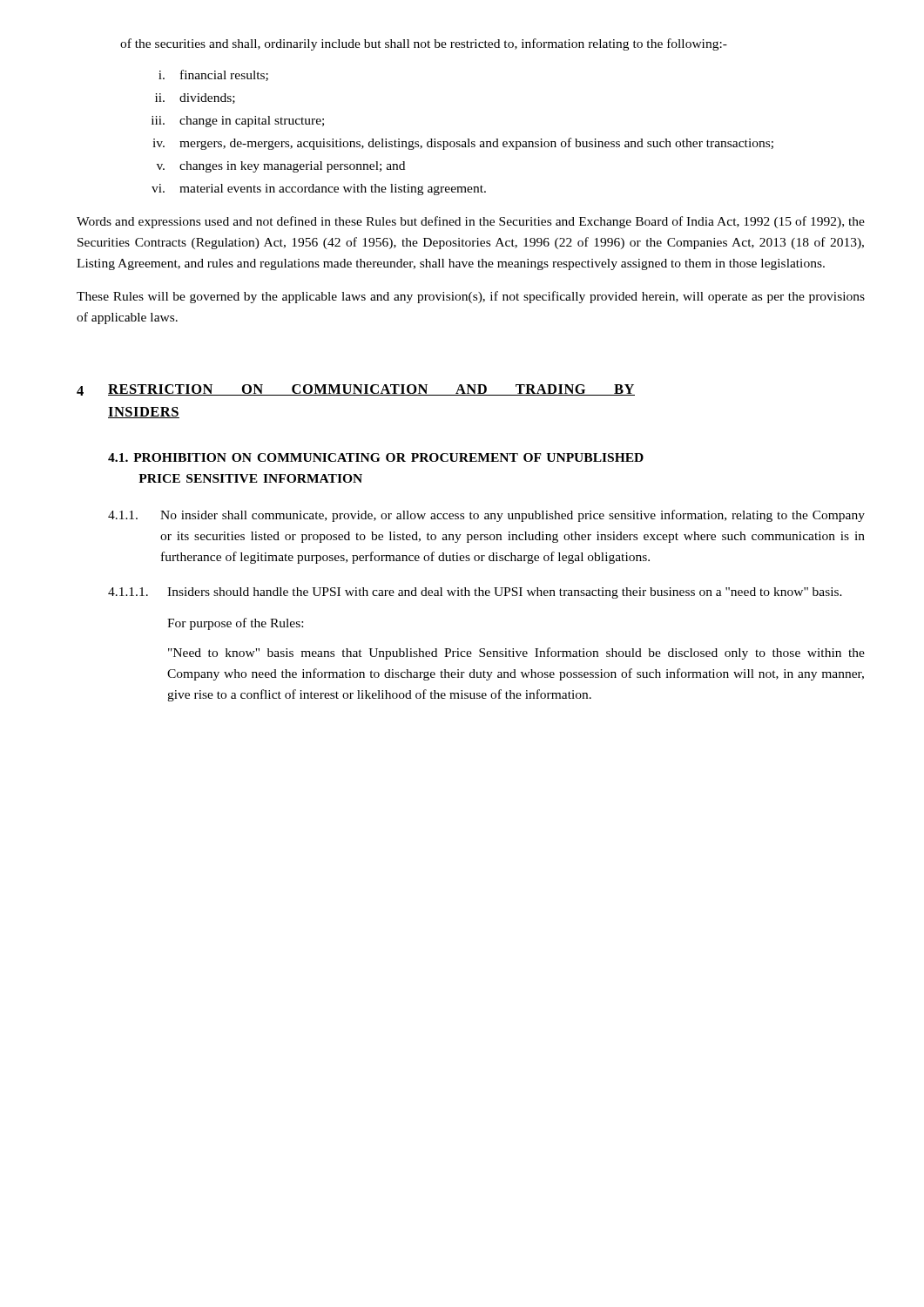The height and width of the screenshot is (1307, 924).
Task: Click on the text block that reads "For purpose of the"
Action: [236, 623]
